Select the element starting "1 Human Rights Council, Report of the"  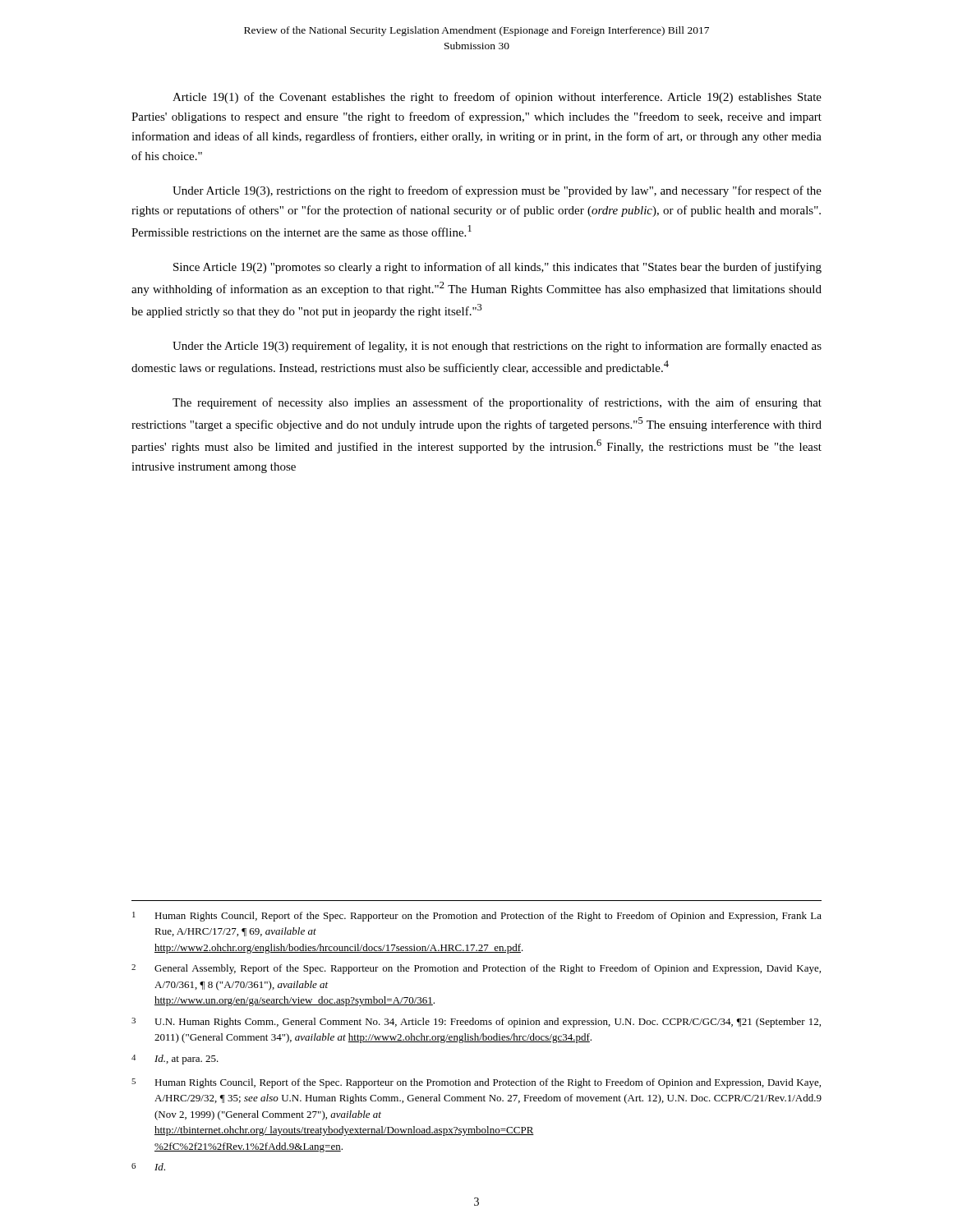click(477, 917)
